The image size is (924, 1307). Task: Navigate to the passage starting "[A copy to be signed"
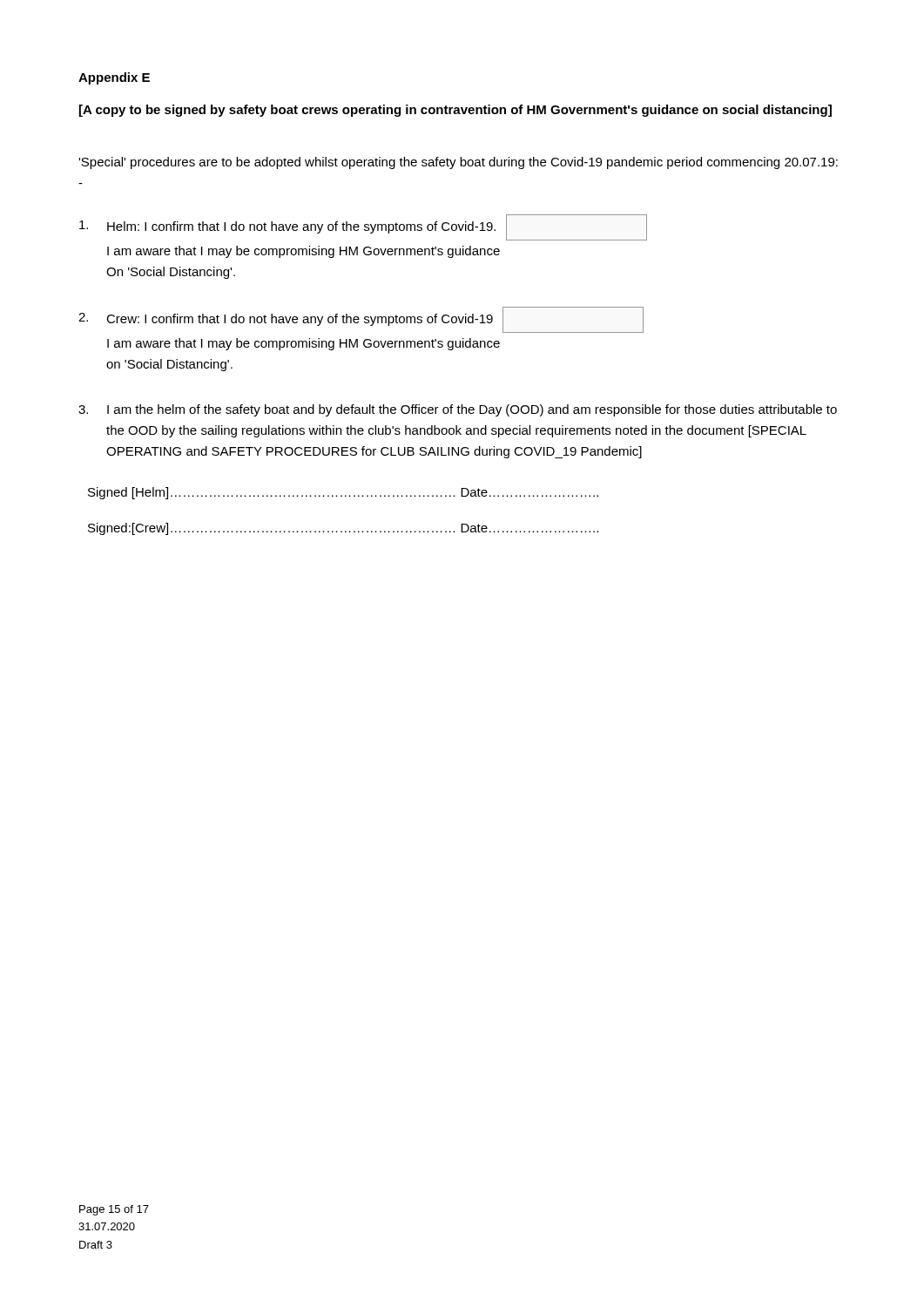[455, 109]
